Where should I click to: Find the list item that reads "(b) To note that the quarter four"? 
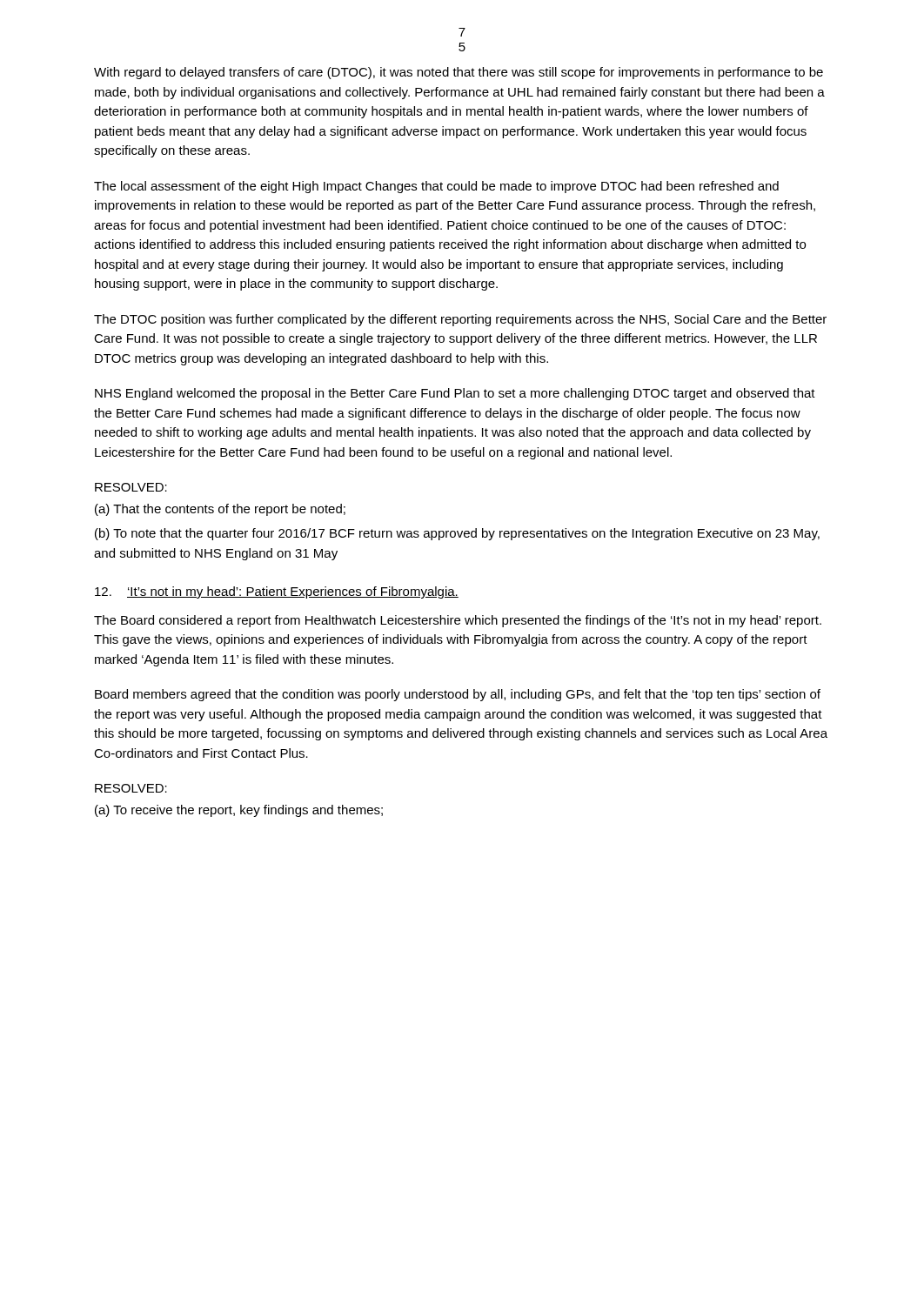click(x=457, y=543)
